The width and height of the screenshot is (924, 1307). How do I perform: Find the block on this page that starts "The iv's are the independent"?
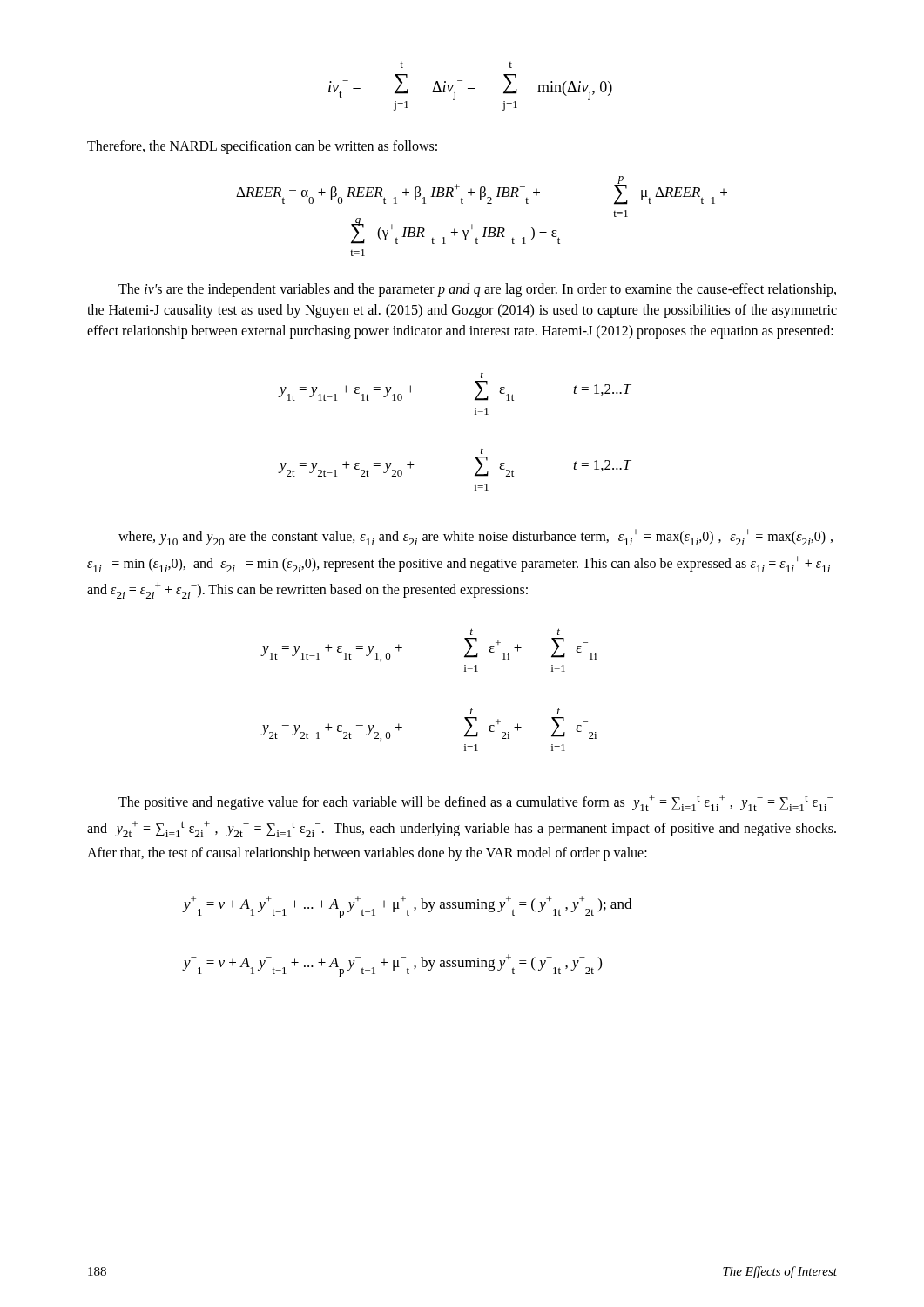click(x=462, y=310)
